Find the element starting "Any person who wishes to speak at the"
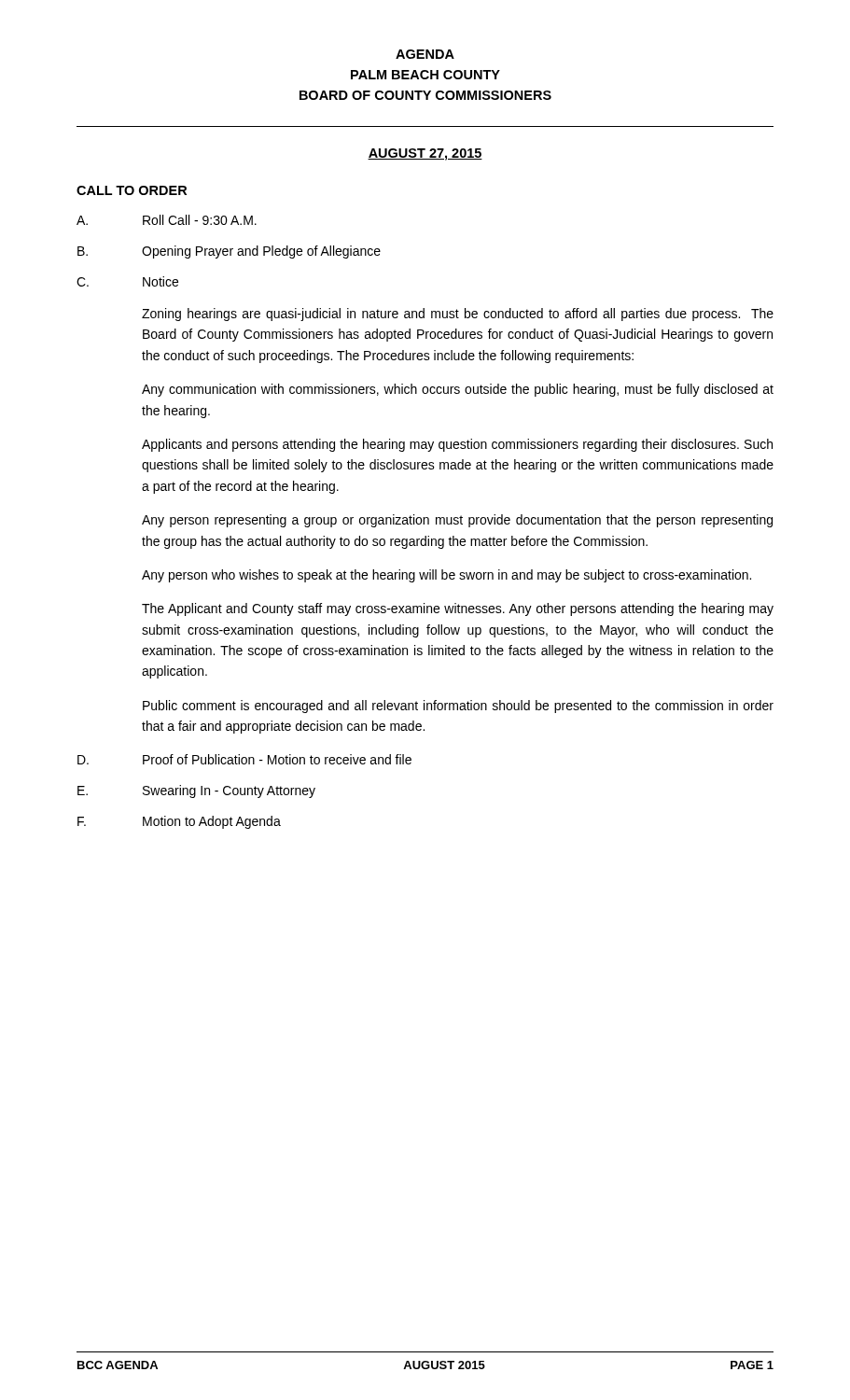850x1400 pixels. (458, 575)
